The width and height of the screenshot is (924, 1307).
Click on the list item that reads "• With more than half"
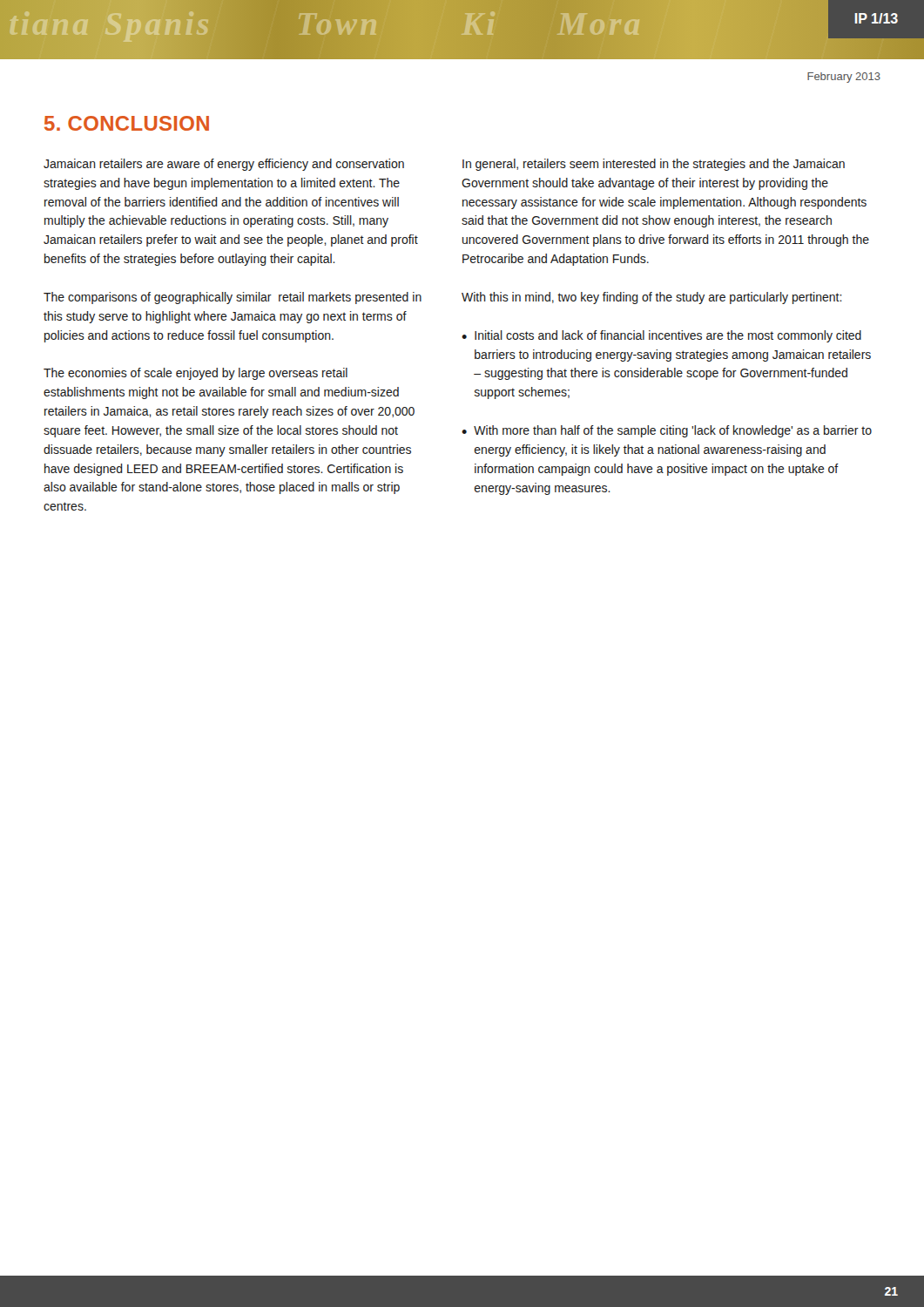coord(671,460)
